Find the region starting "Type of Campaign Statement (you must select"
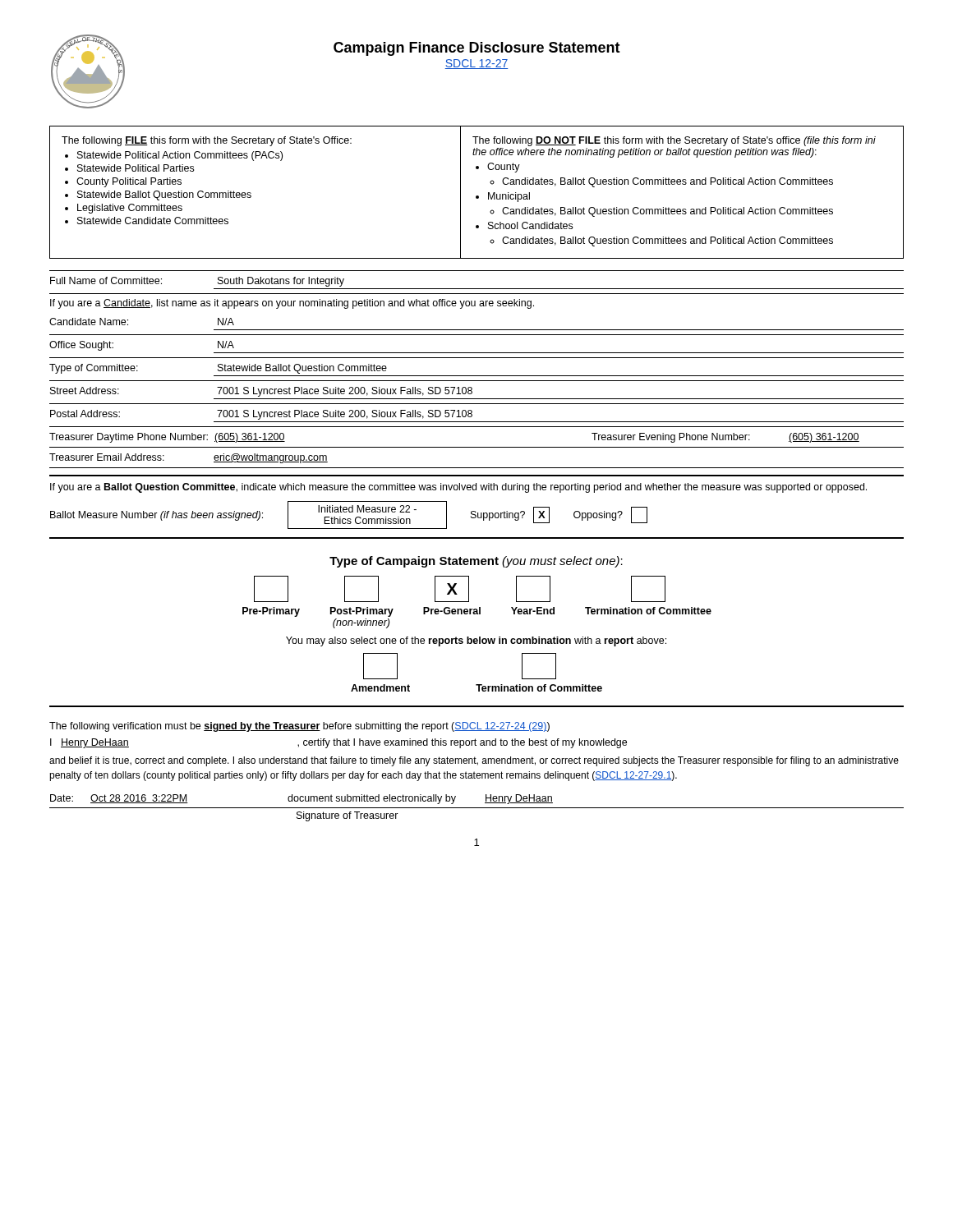The width and height of the screenshot is (953, 1232). pos(476,561)
